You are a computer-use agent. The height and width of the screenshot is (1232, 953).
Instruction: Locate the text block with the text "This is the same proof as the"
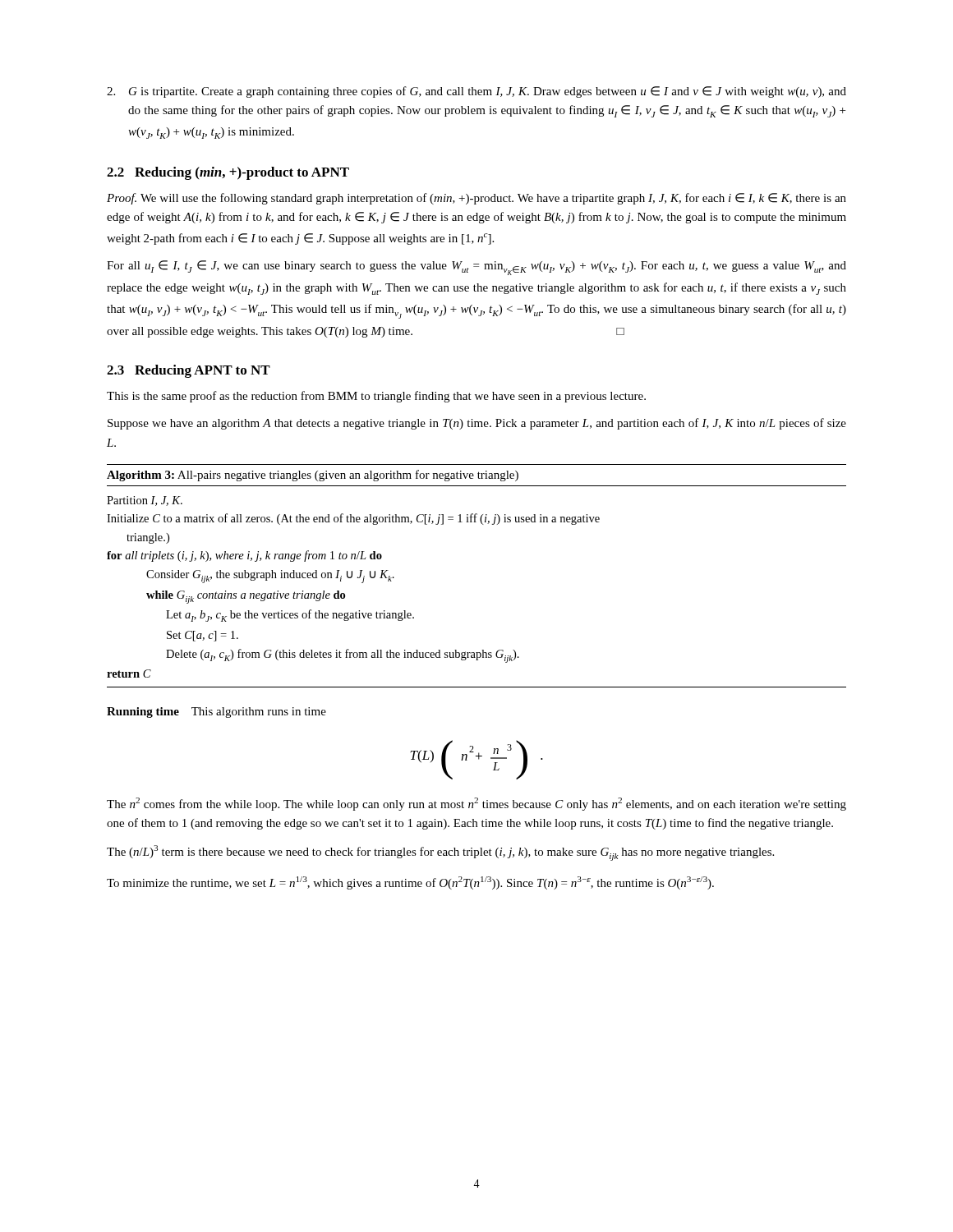click(377, 396)
